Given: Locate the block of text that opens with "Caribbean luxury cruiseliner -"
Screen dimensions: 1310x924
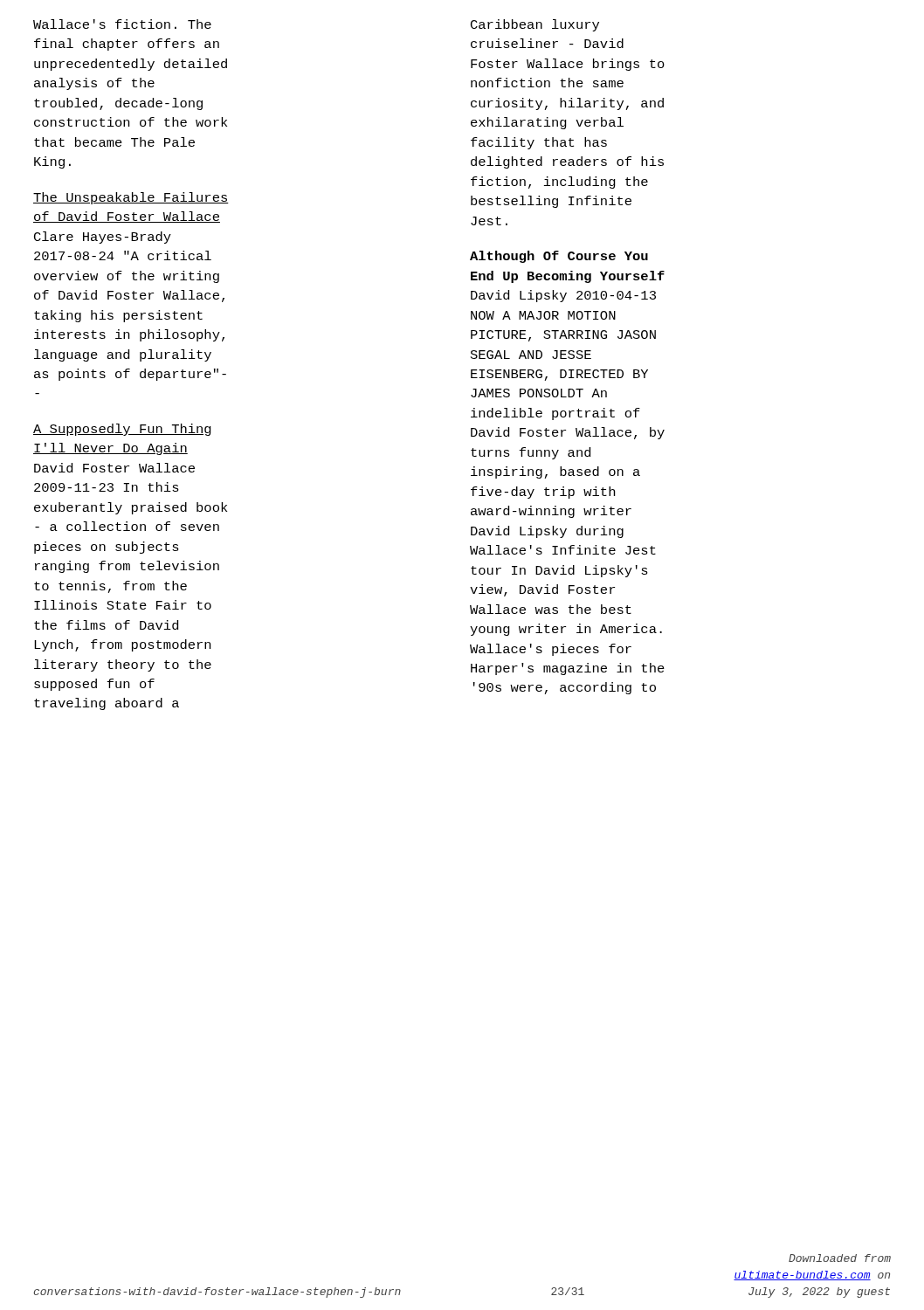Looking at the screenshot, I should pyautogui.click(x=567, y=123).
